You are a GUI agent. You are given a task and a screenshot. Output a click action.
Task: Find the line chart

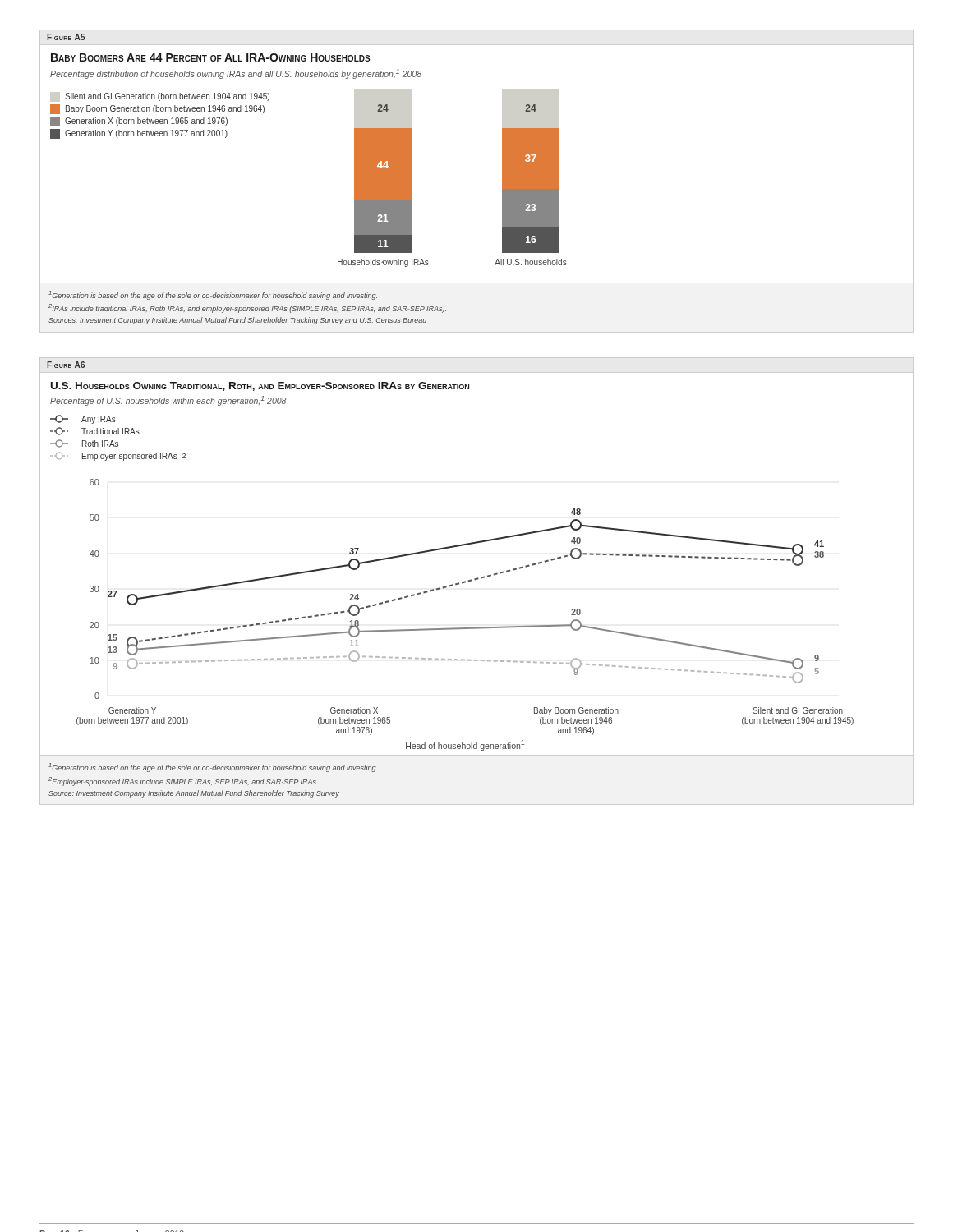pos(476,582)
